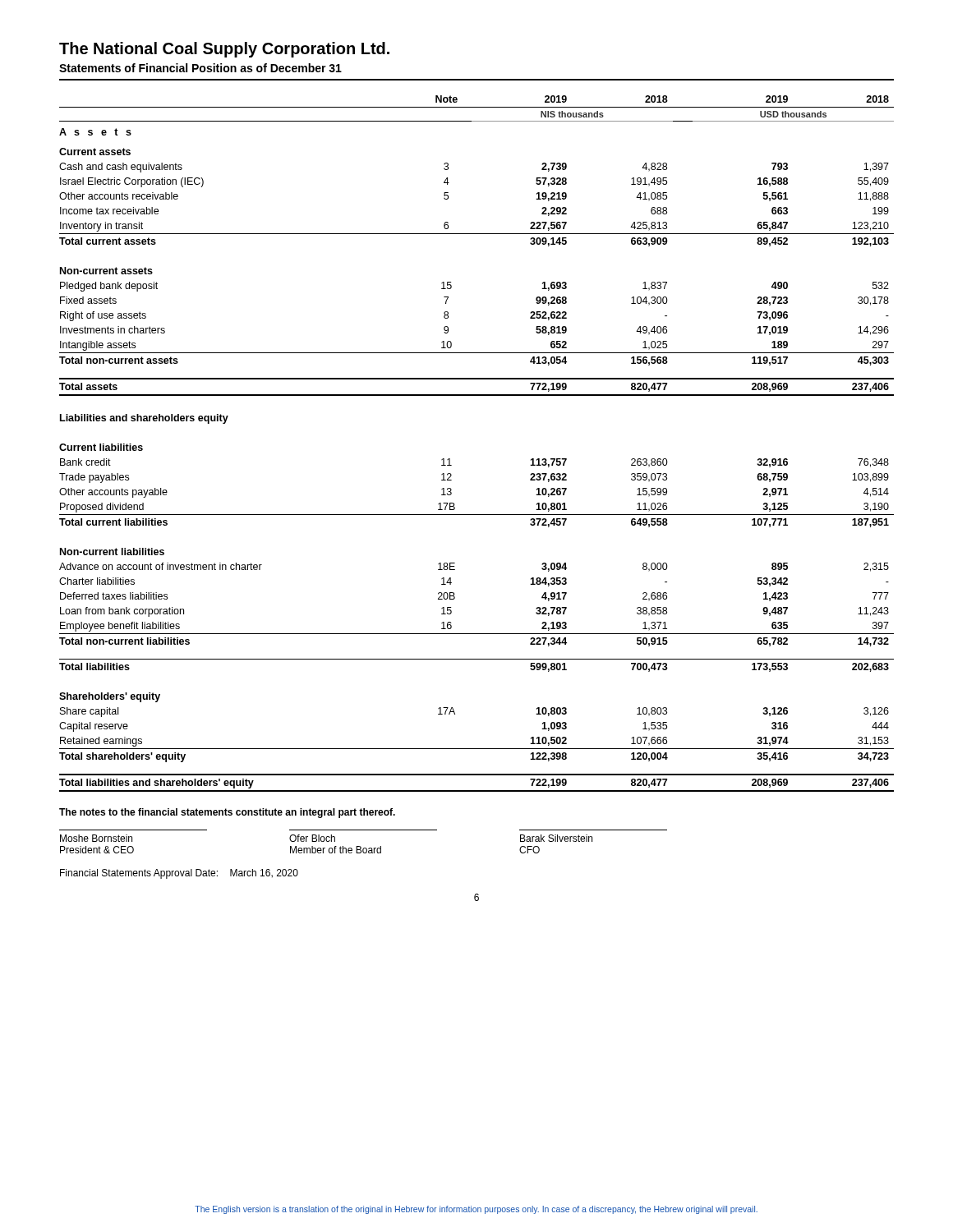Click on the text starting "The National Coal"

pyautogui.click(x=225, y=48)
